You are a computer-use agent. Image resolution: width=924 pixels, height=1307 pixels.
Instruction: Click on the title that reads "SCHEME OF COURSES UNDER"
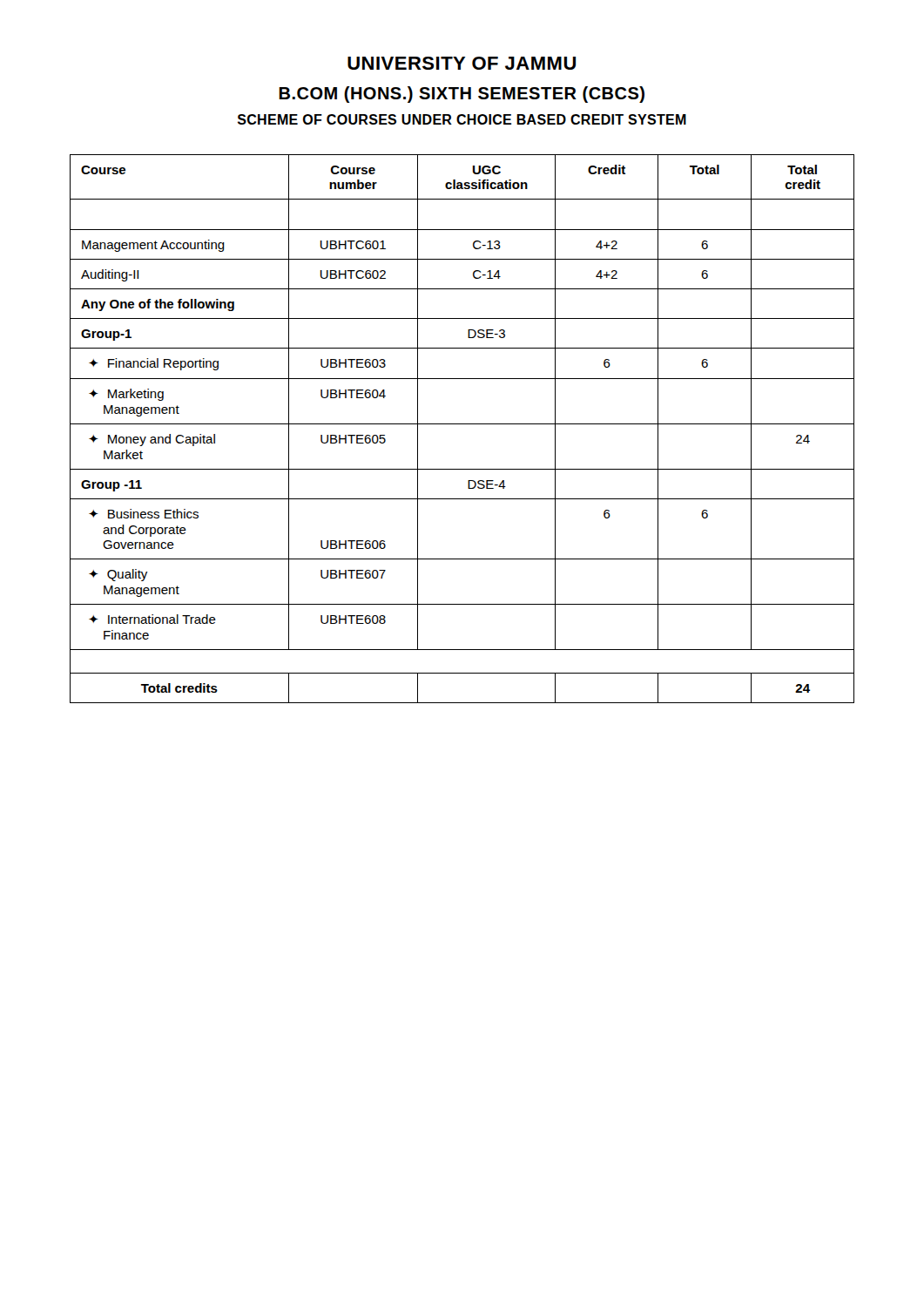coord(462,120)
